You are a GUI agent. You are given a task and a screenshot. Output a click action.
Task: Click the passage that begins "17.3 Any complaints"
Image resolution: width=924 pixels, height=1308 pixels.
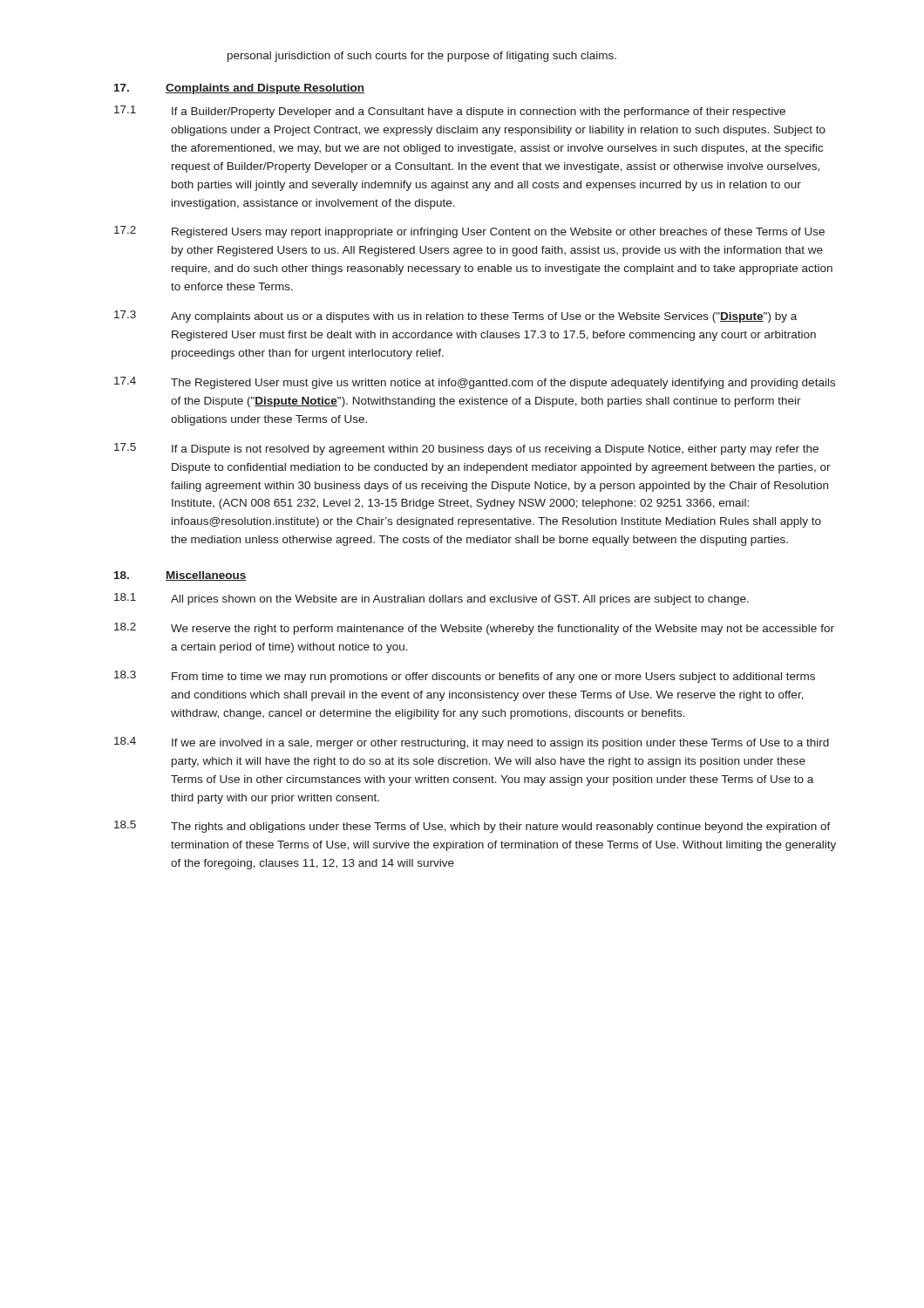(x=475, y=335)
